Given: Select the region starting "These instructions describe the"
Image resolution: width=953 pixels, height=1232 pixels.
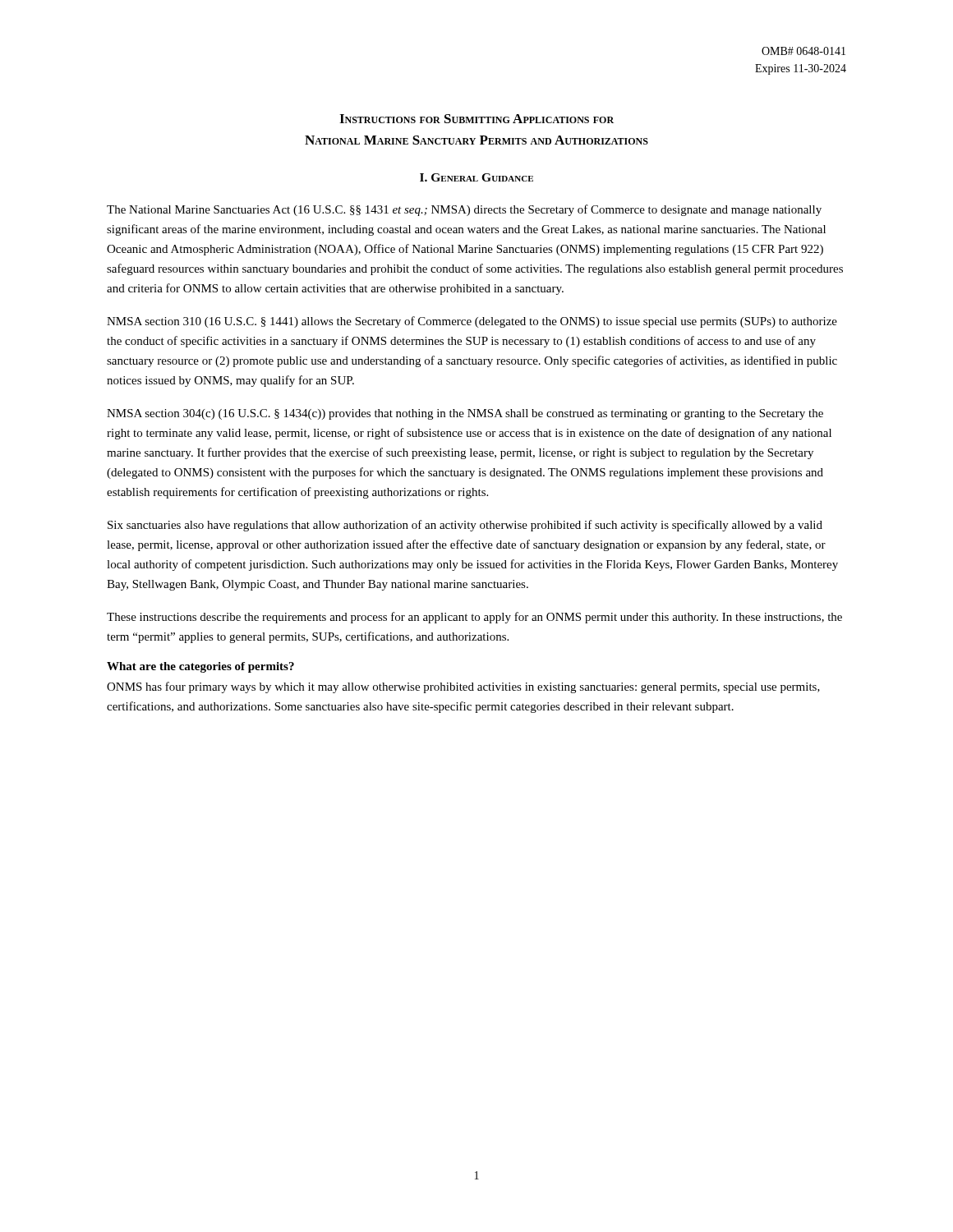Looking at the screenshot, I should 475,627.
